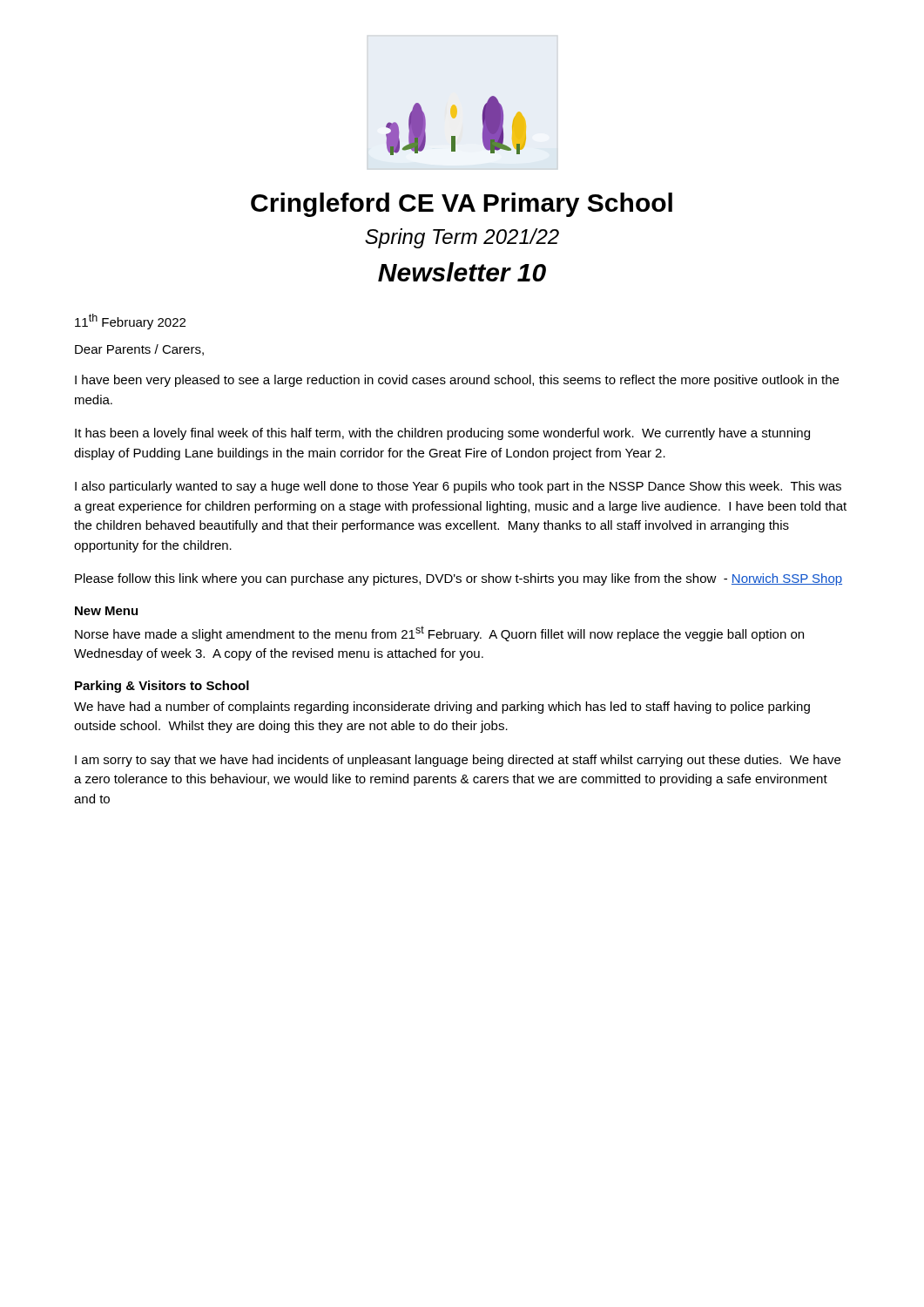Screen dimensions: 1307x924
Task: Find the block on this page that starts "I also particularly wanted"
Action: pos(460,515)
